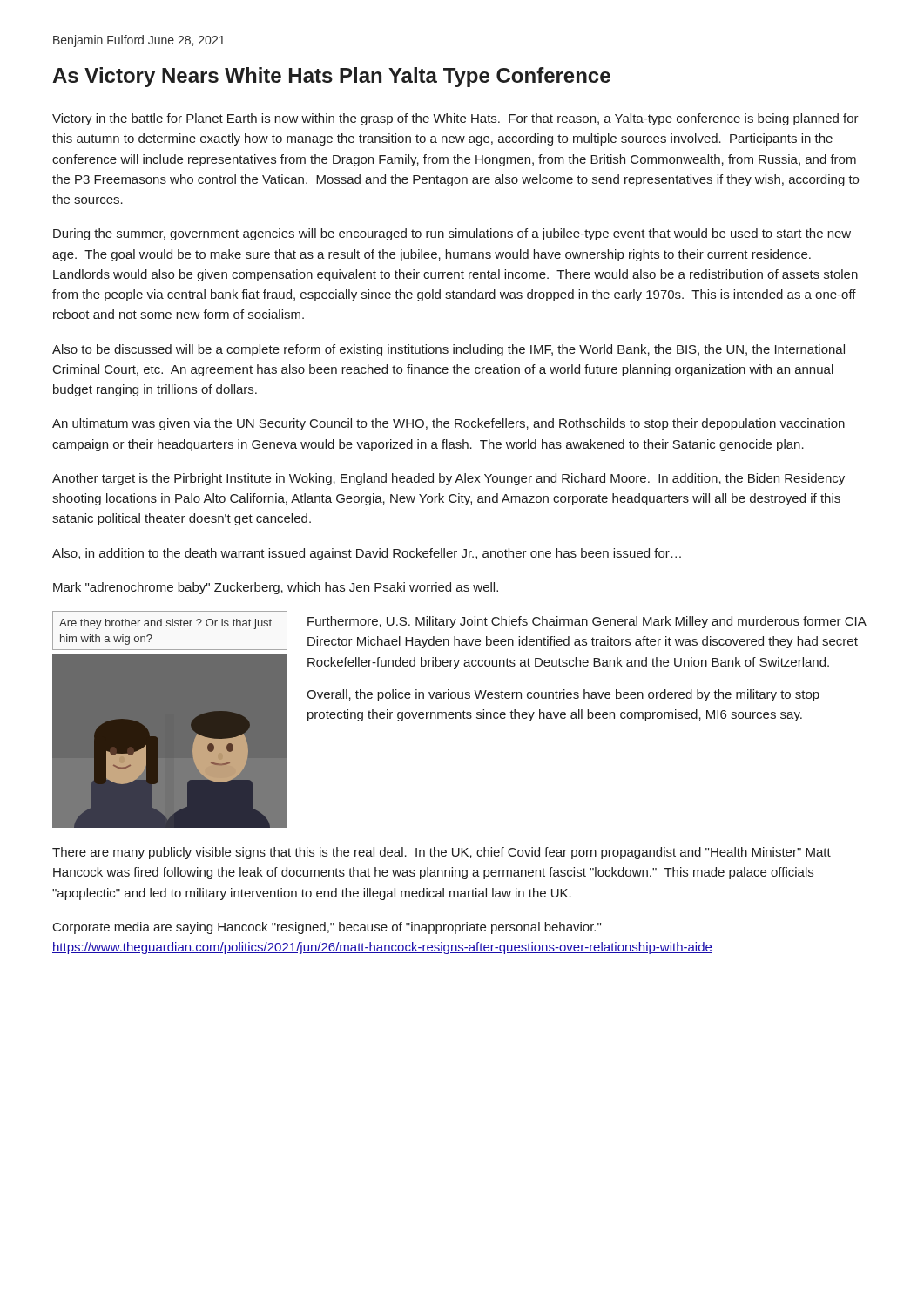This screenshot has width=924, height=1307.
Task: Click on the element starting "As Victory Nears White Hats Plan"
Action: (332, 75)
